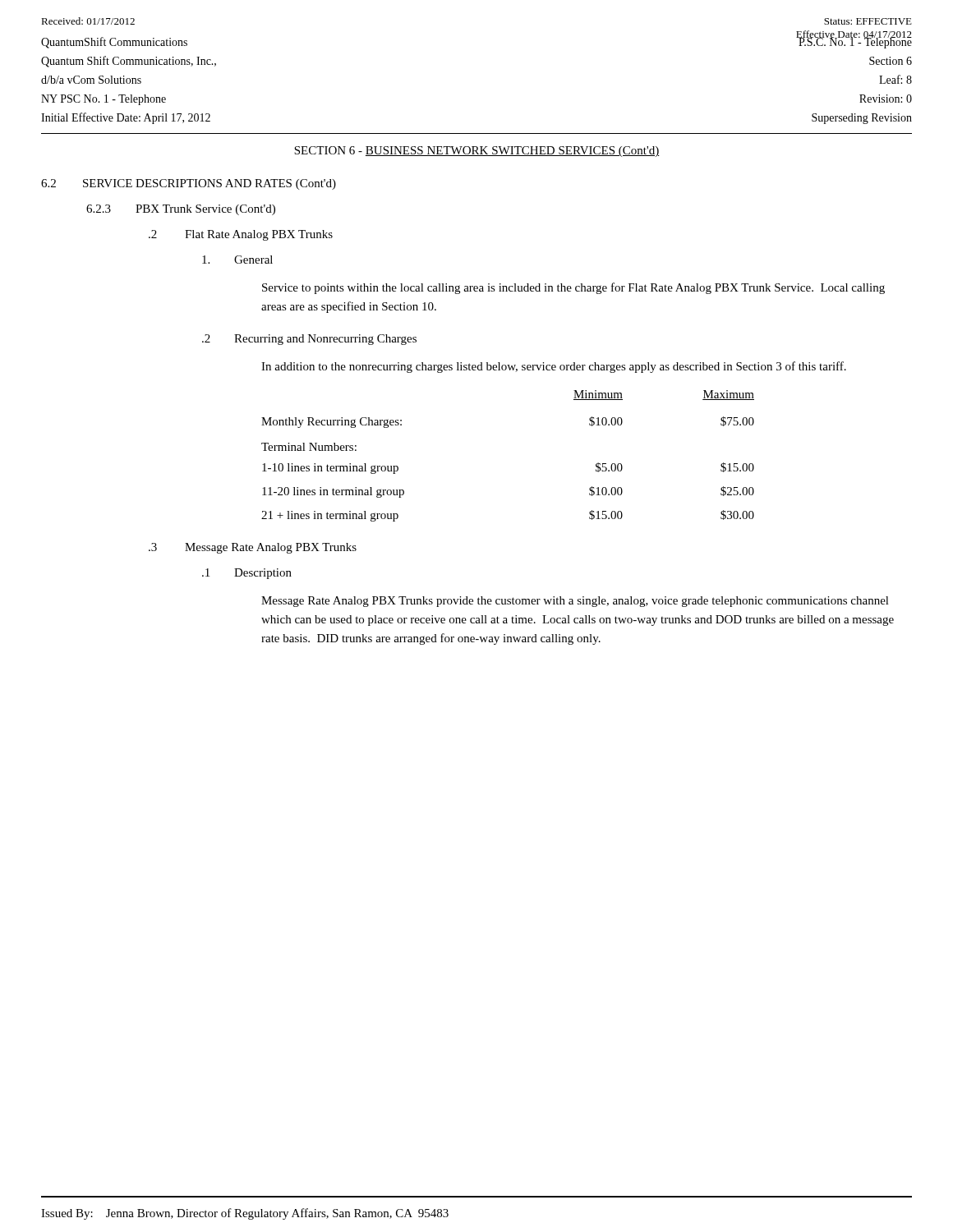Screen dimensions: 1232x953
Task: Locate the text ".1 Description"
Action: [246, 573]
